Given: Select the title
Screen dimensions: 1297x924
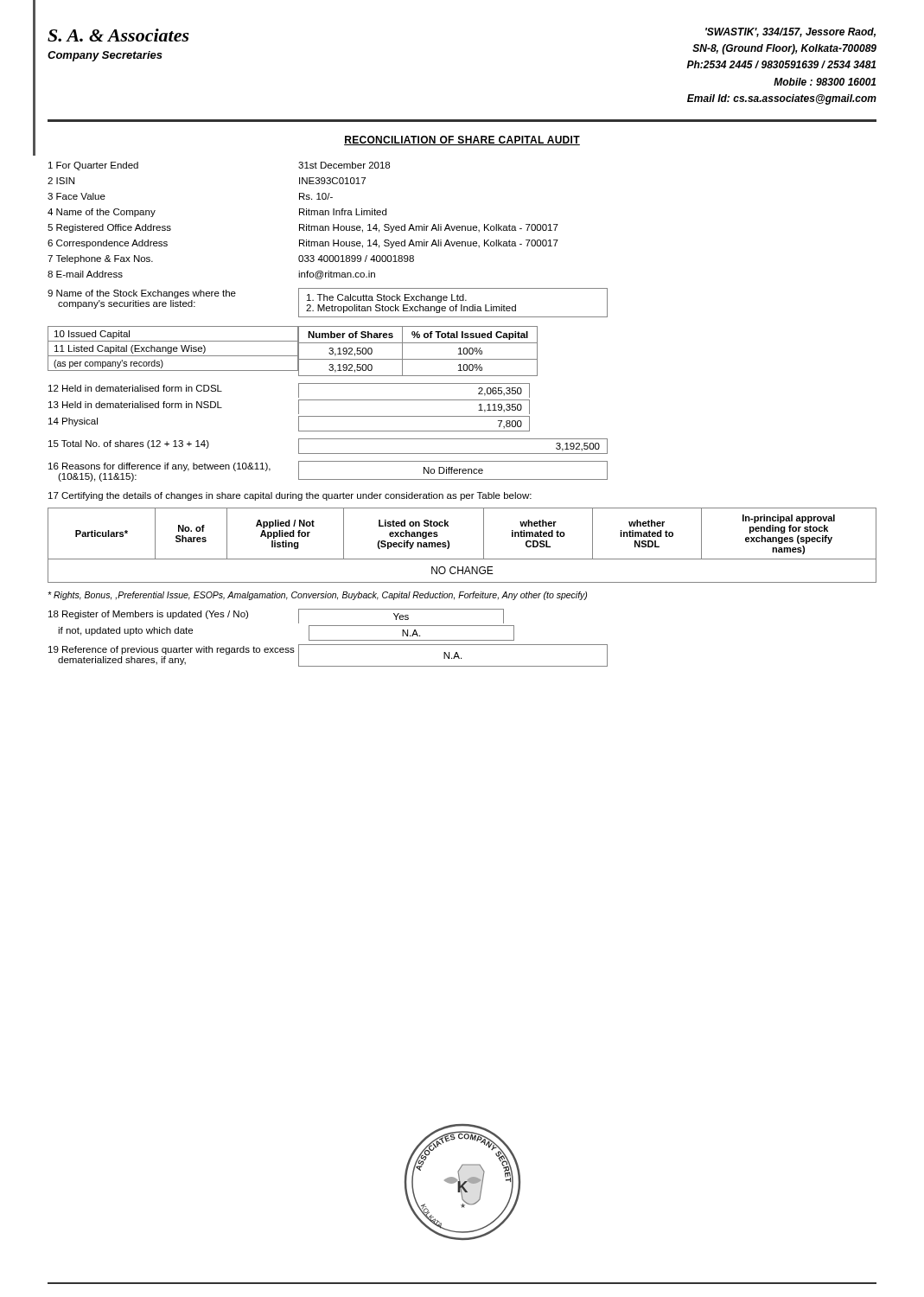Looking at the screenshot, I should [118, 43].
